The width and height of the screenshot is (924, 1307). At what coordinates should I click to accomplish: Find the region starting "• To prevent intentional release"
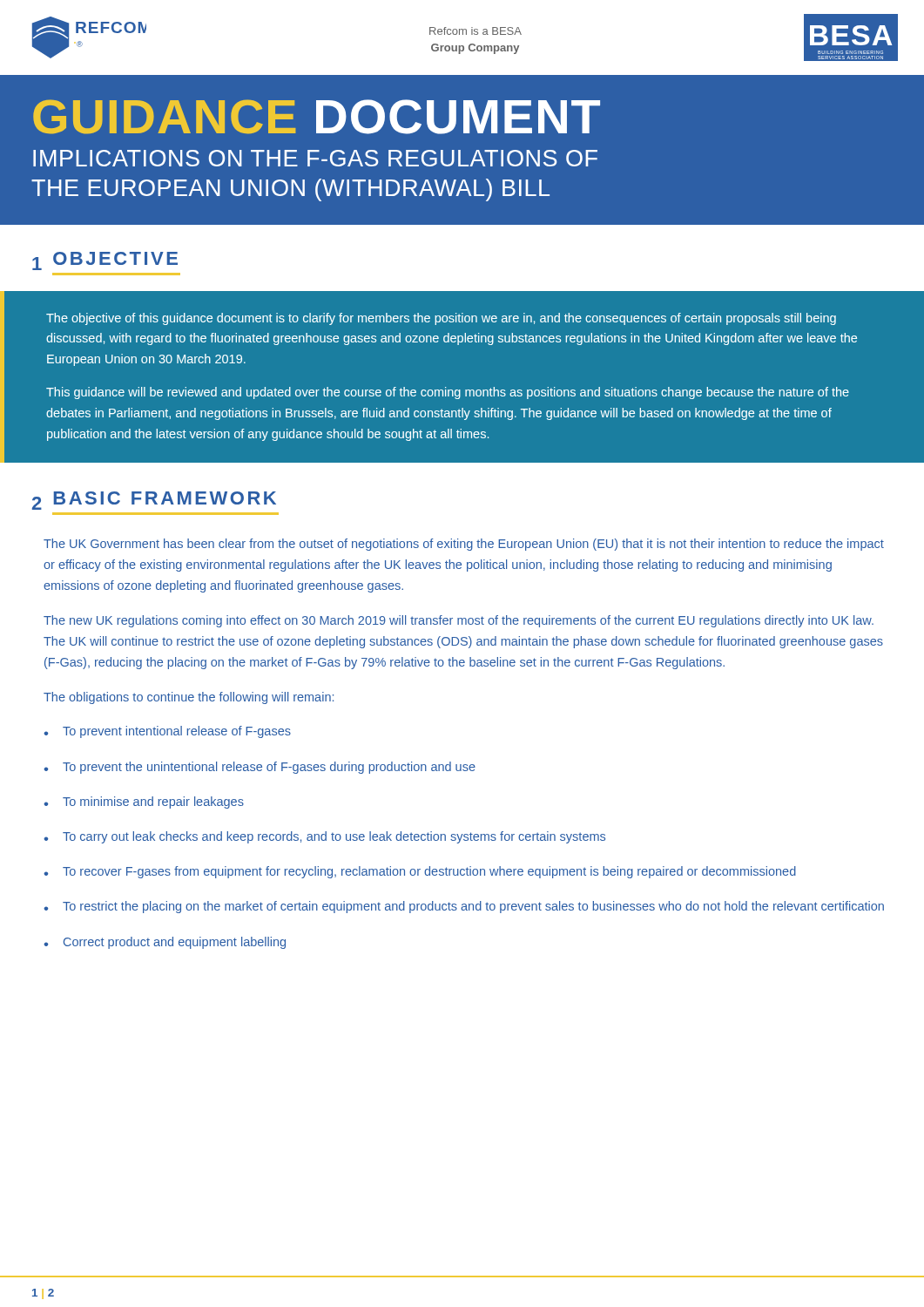coord(167,734)
